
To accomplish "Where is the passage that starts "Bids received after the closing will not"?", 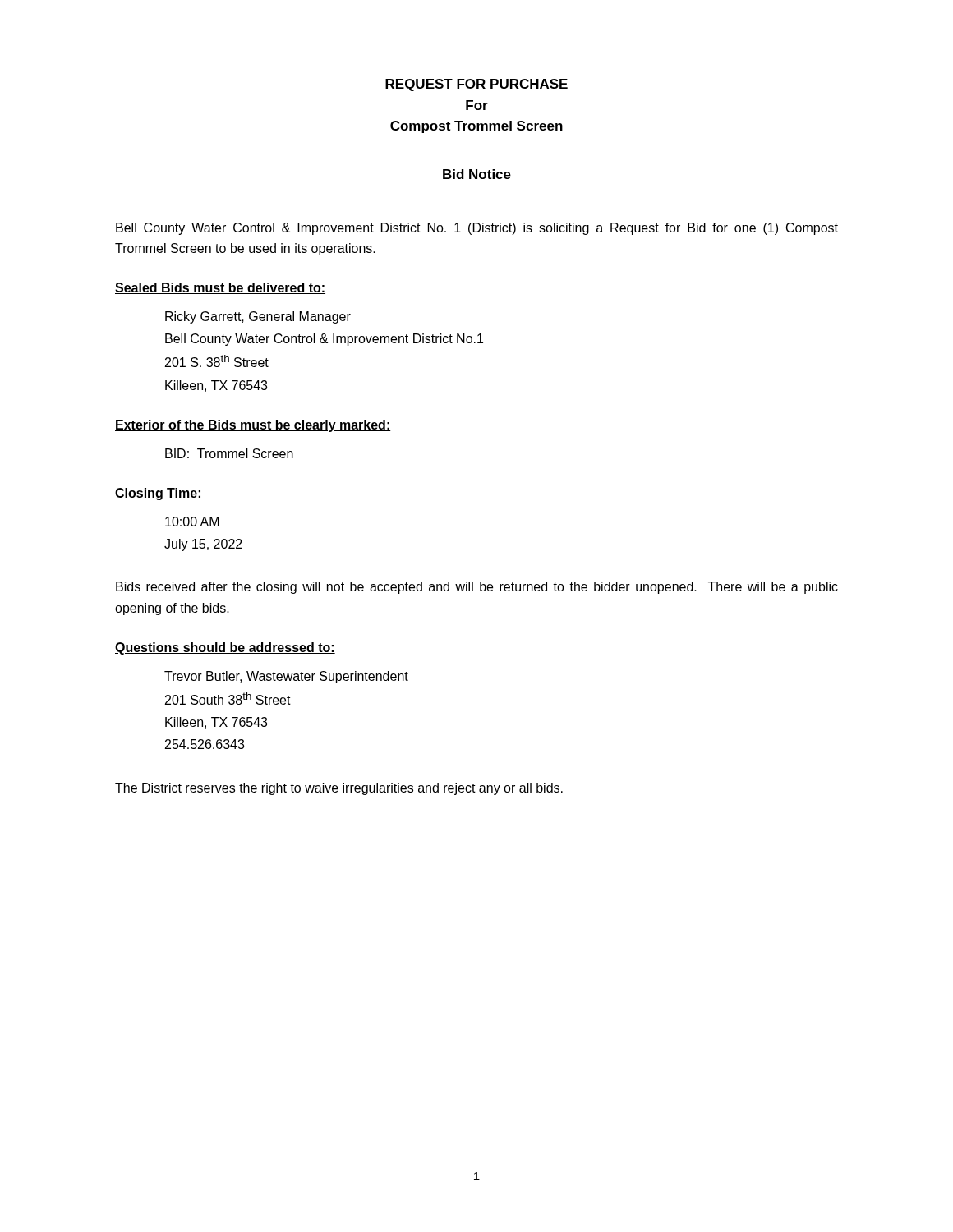I will tap(476, 598).
